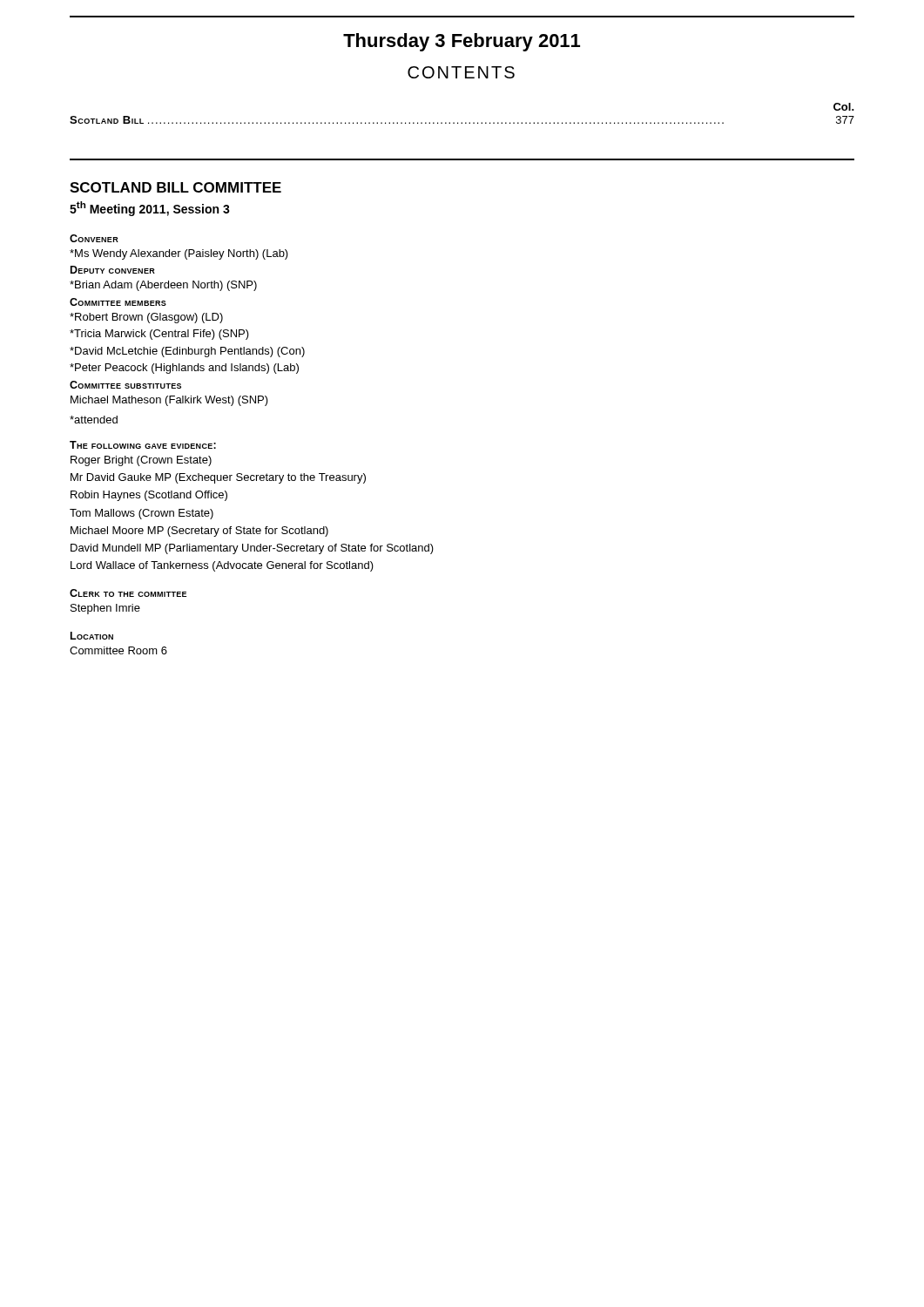
Task: Click on the section header containing "Committee members"
Action: point(118,302)
